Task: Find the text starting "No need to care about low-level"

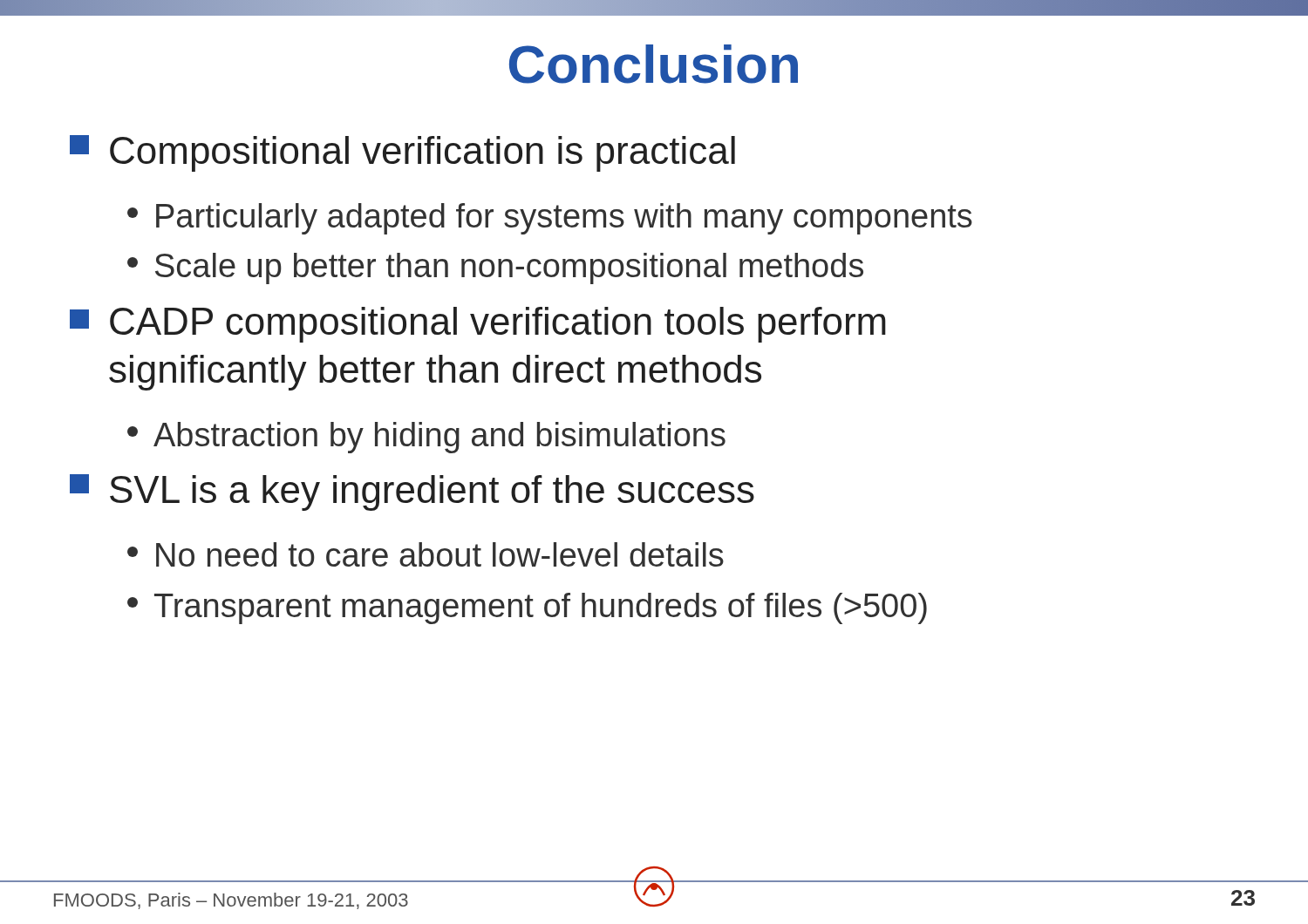Action: click(426, 556)
